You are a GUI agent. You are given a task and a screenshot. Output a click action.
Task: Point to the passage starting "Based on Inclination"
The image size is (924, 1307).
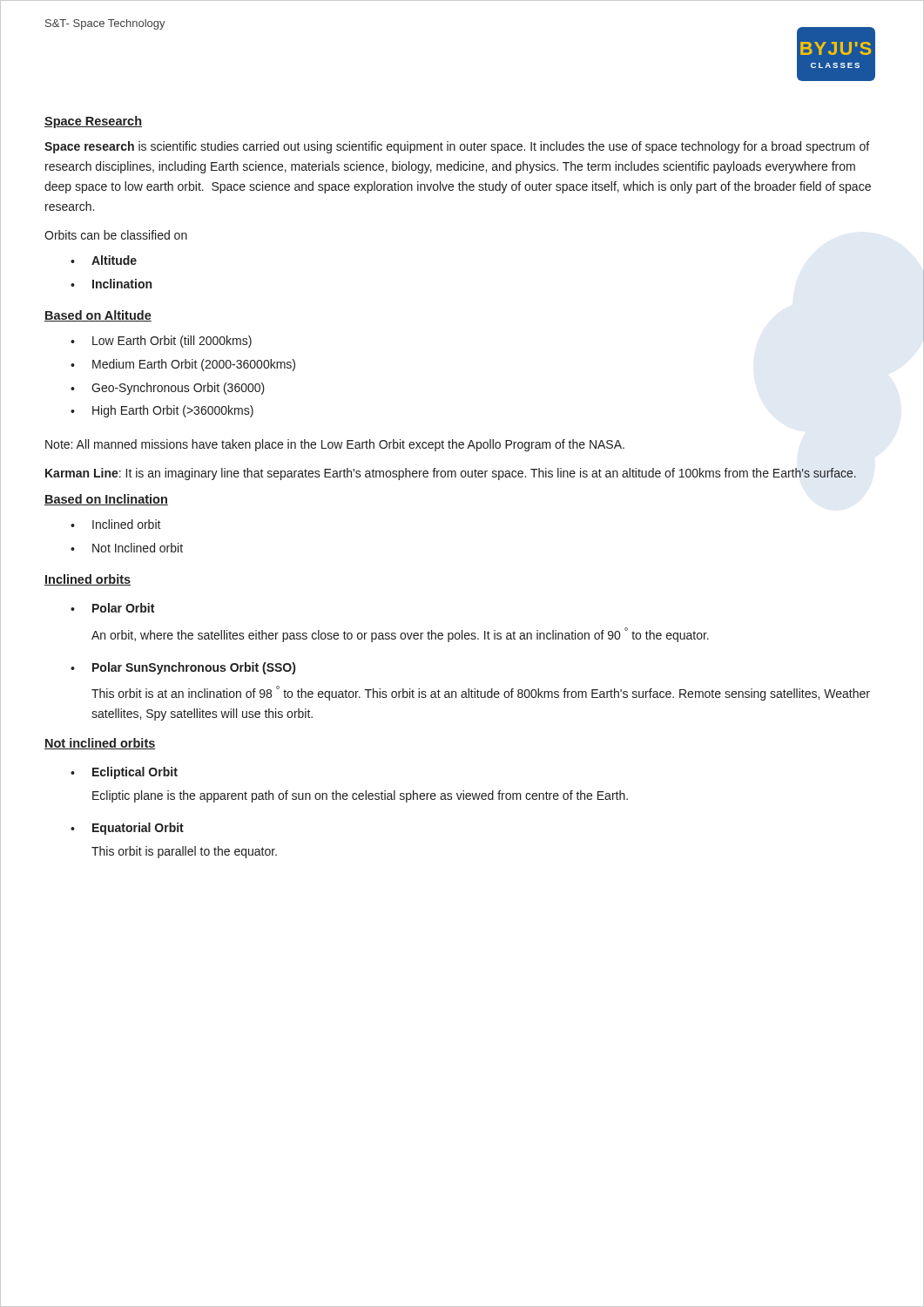click(106, 500)
